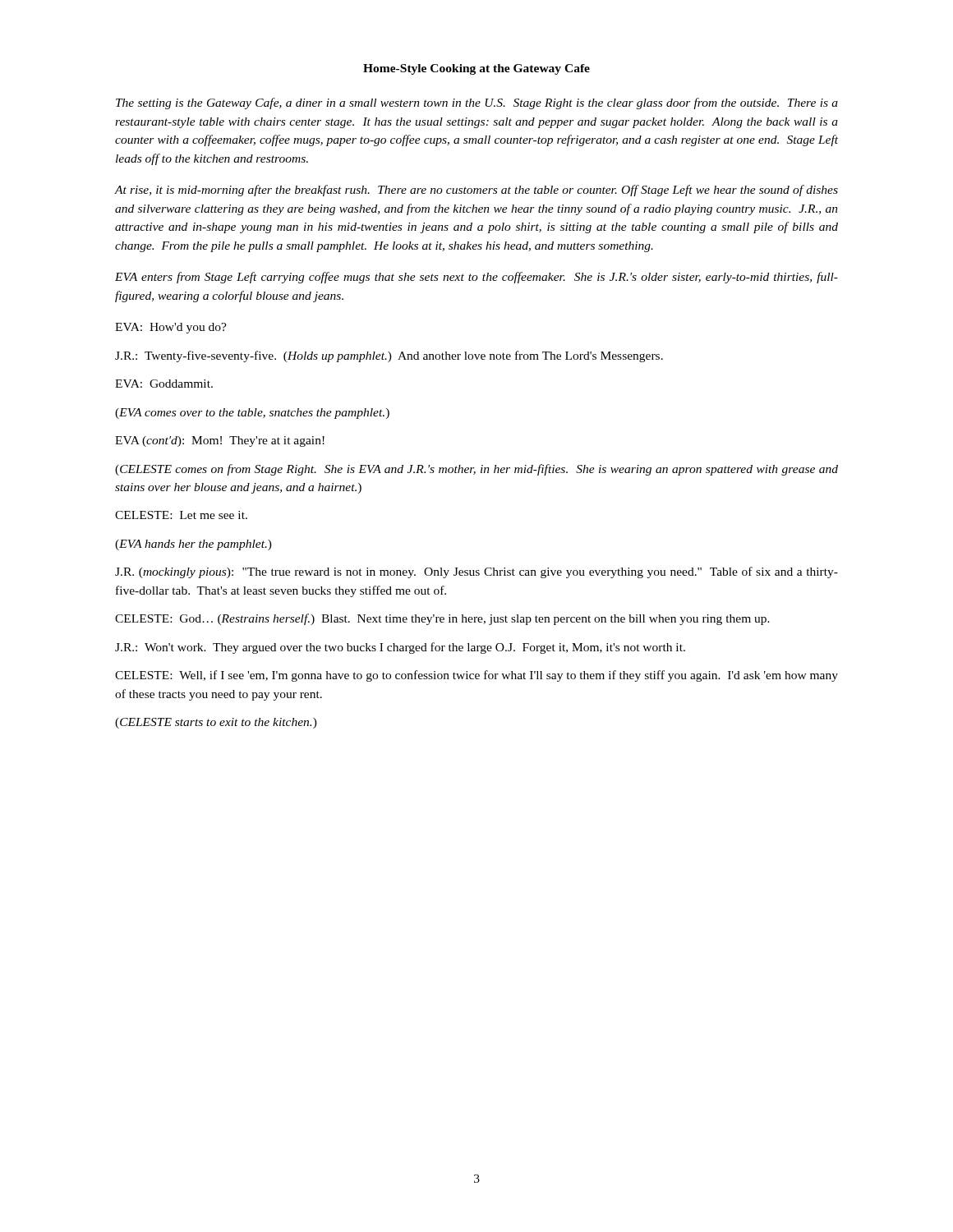Point to the block beginning "J.R. (mockingly pious): "The true"
Screen dimensions: 1232x953
coord(476,581)
